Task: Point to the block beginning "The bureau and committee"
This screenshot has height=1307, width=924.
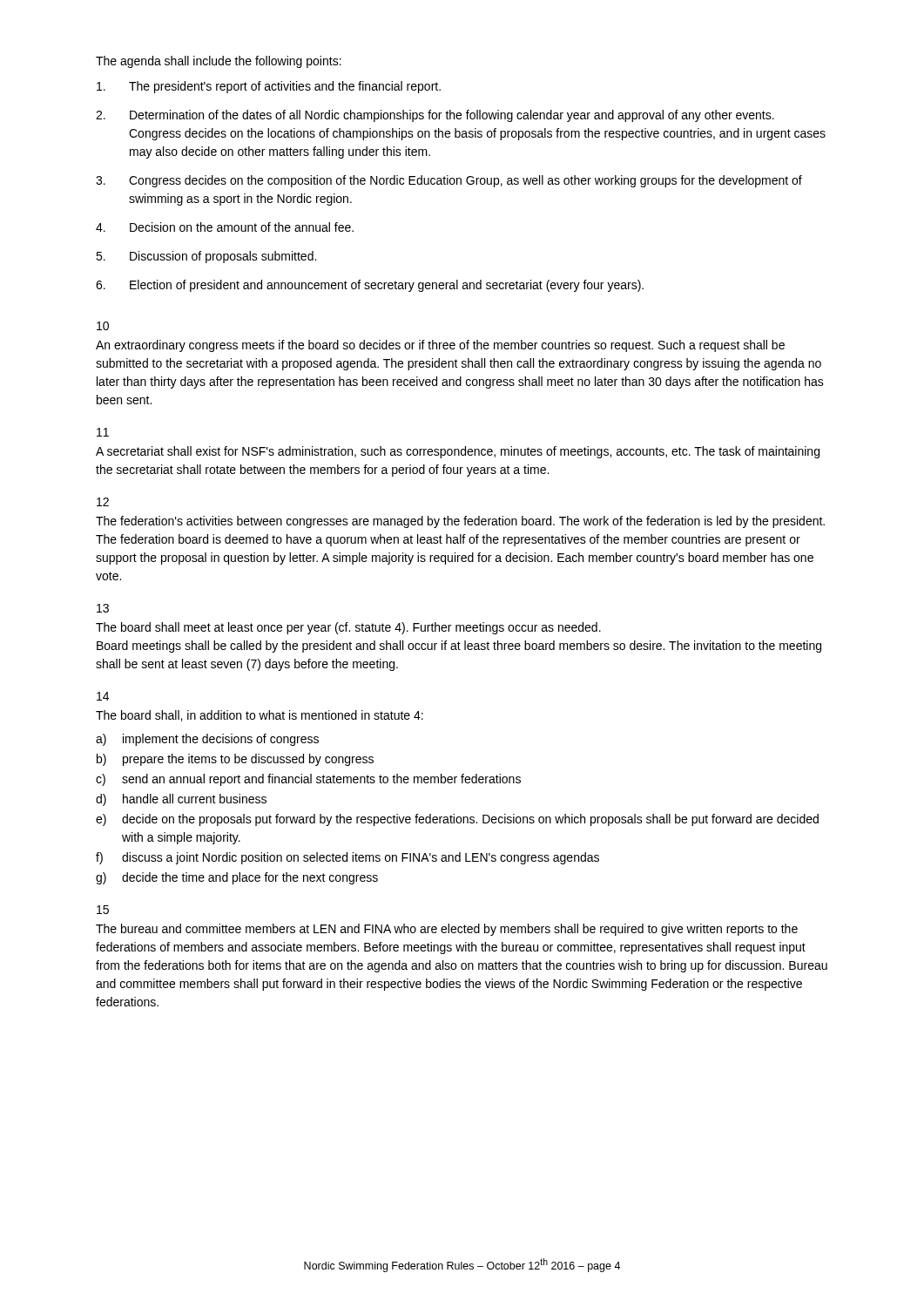Action: click(x=462, y=965)
